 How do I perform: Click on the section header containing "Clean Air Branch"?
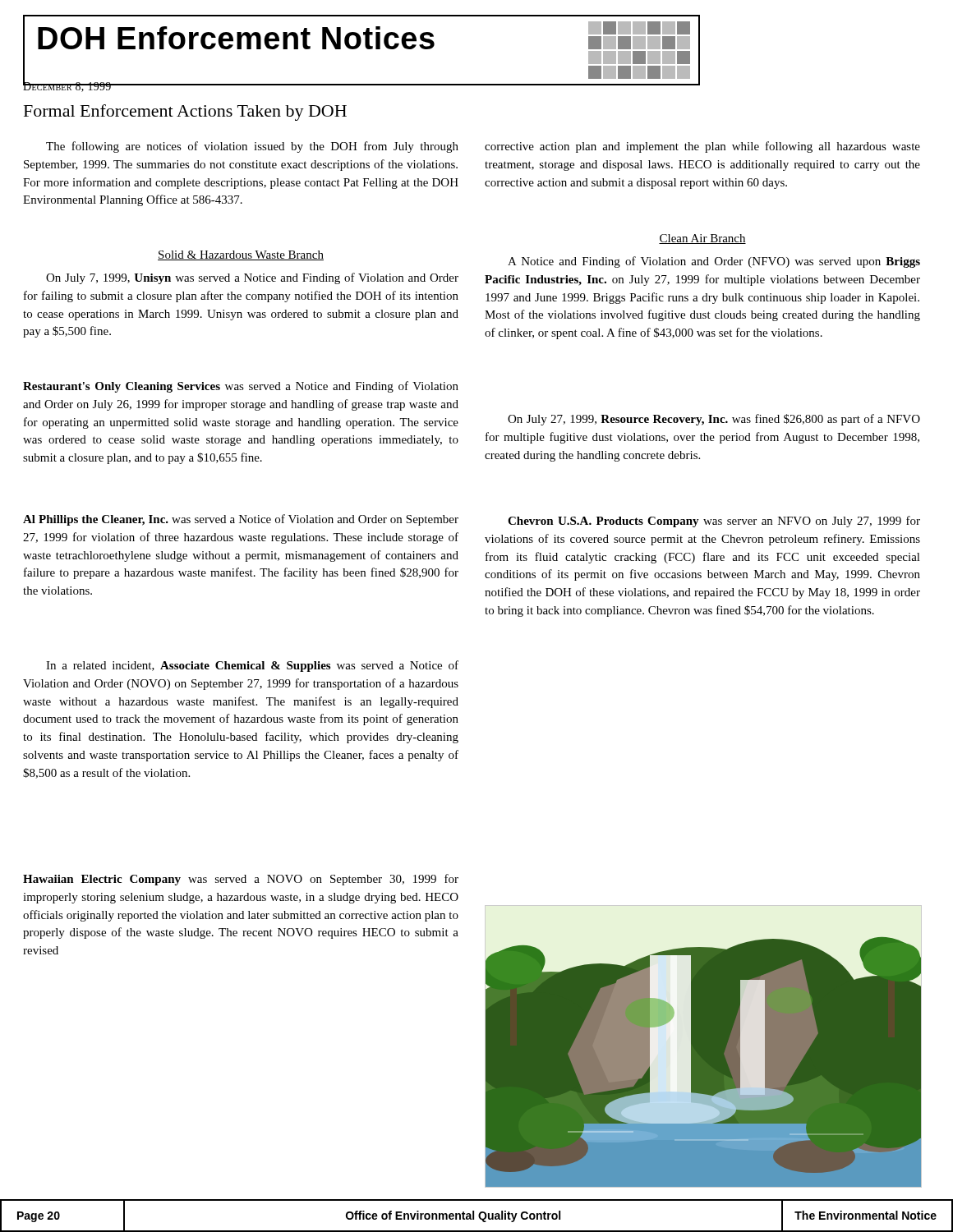702,238
